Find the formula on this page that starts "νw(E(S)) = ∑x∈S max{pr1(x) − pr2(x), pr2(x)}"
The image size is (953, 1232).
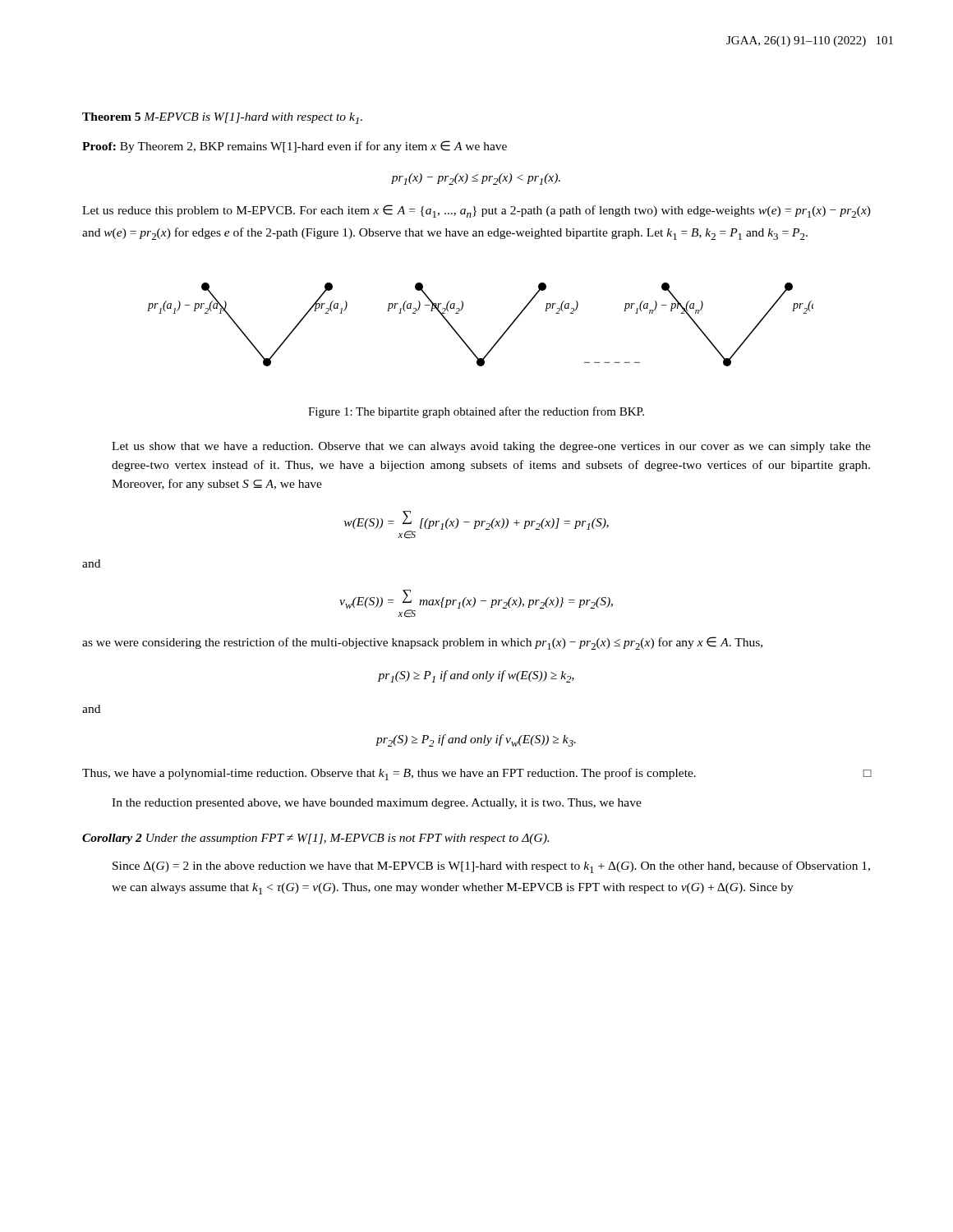(x=476, y=602)
